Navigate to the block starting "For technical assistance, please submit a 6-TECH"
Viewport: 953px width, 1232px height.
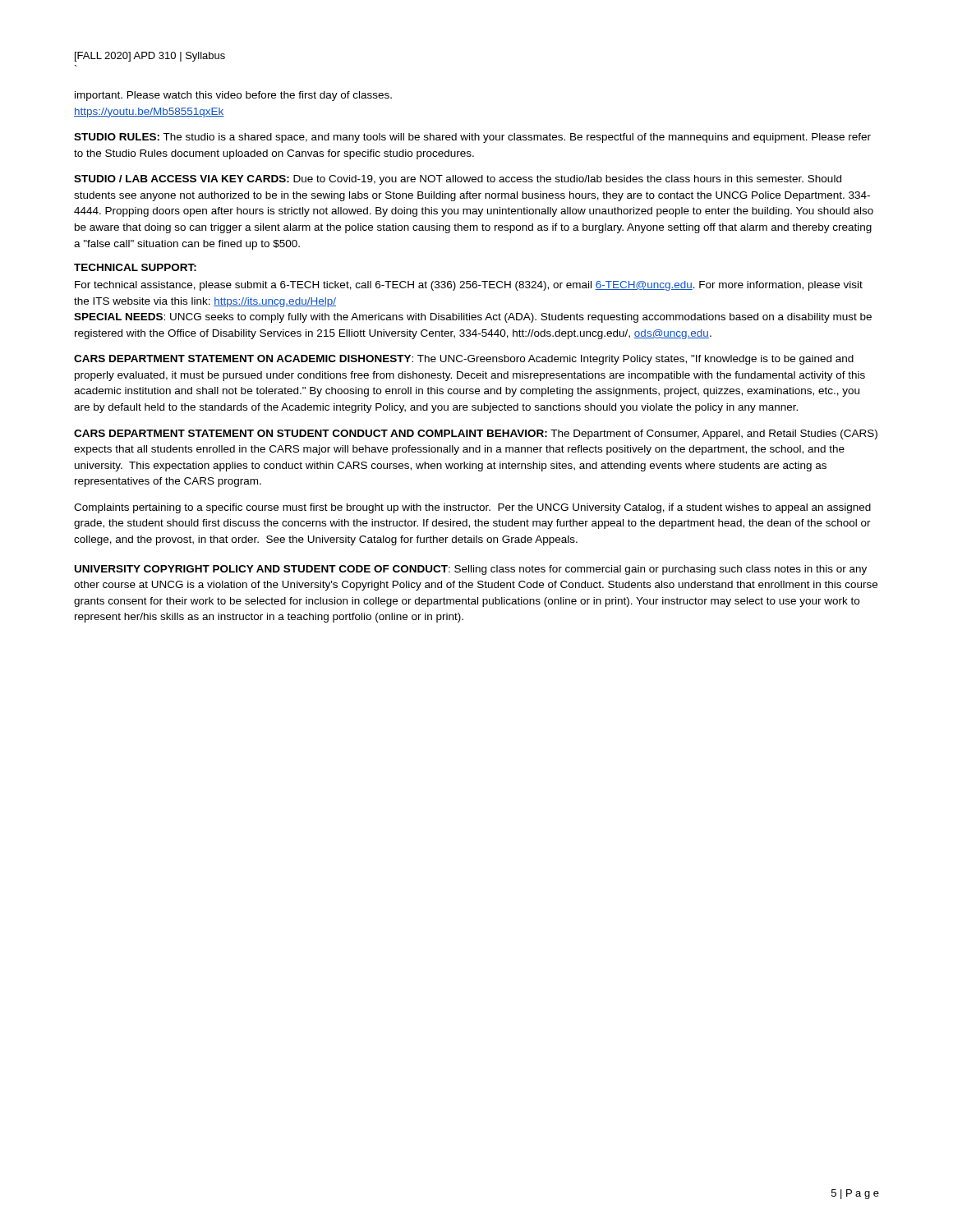473,309
